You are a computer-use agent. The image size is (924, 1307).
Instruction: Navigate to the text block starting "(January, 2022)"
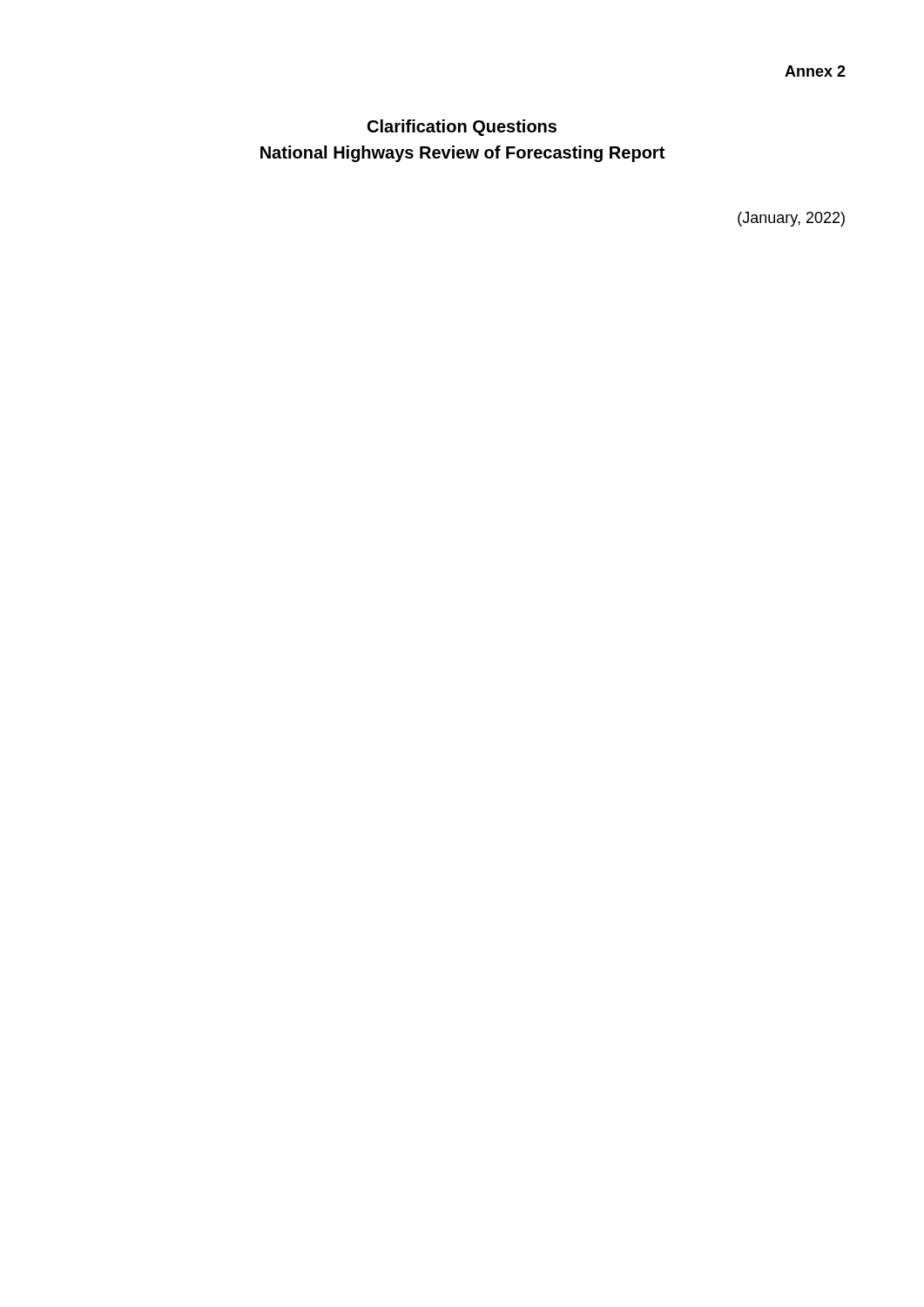pyautogui.click(x=791, y=218)
